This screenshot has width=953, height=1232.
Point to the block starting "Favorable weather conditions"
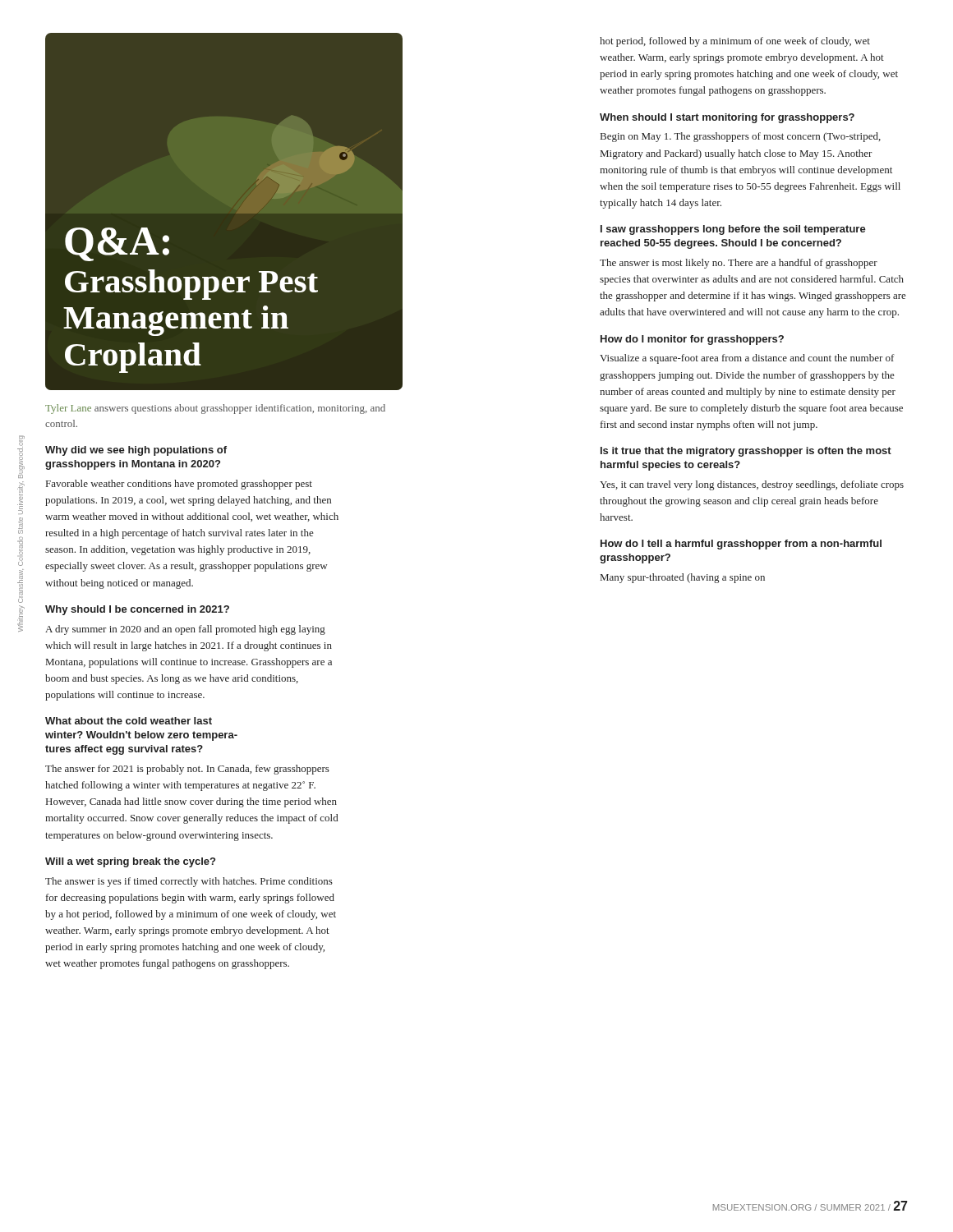(192, 533)
